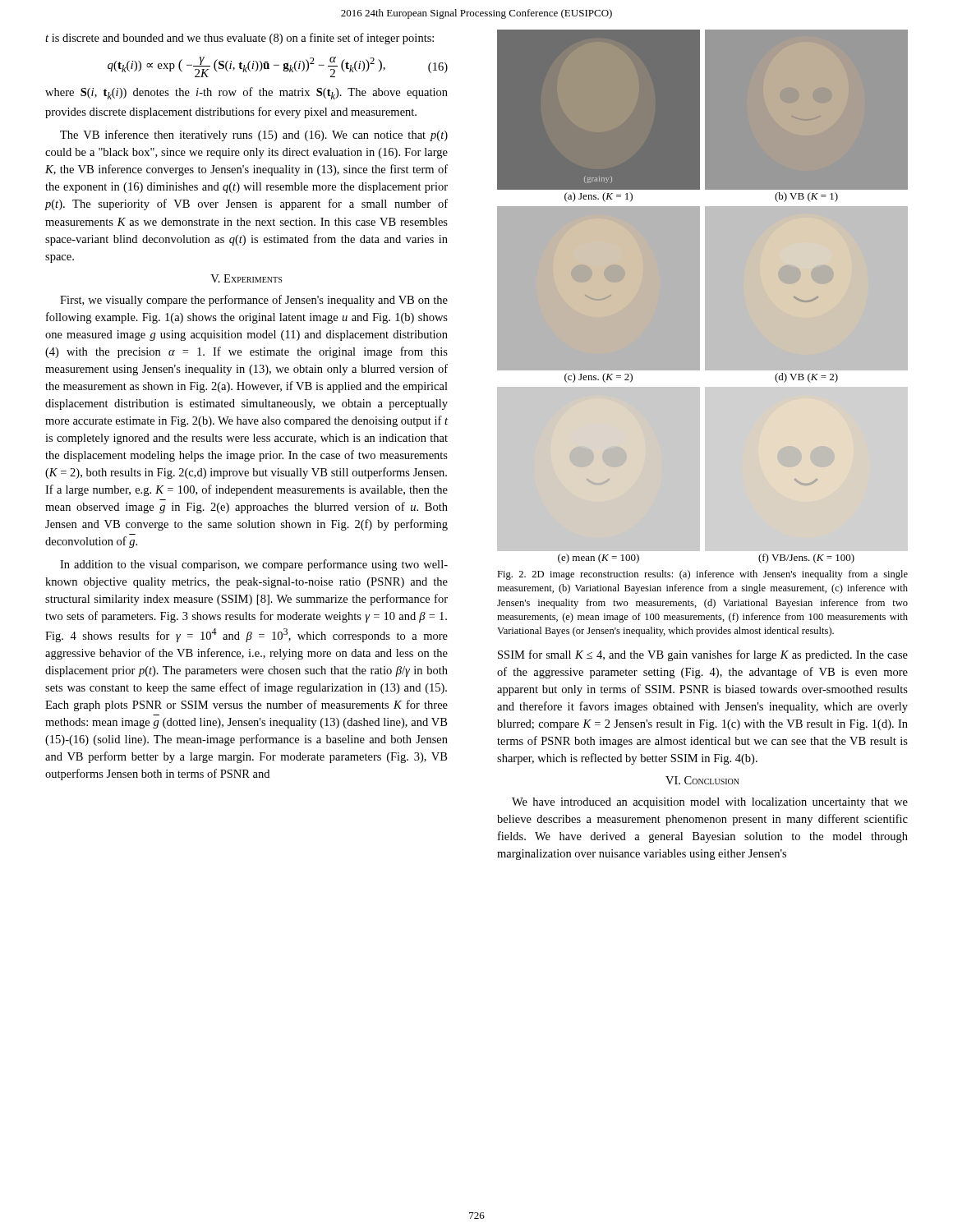The image size is (953, 1232).
Task: Click a photo
Action: point(702,297)
